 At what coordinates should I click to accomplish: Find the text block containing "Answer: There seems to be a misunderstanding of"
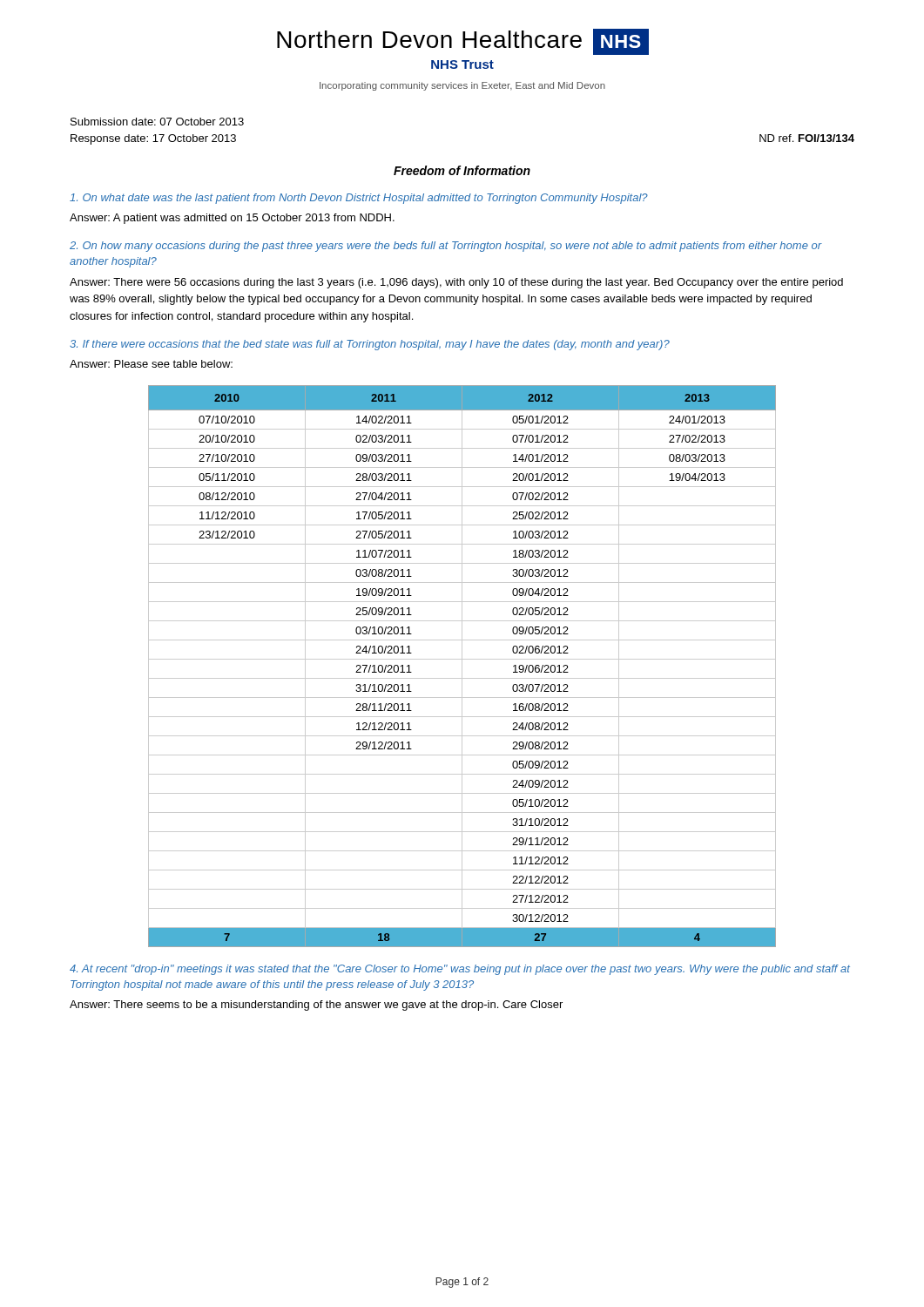316,1004
